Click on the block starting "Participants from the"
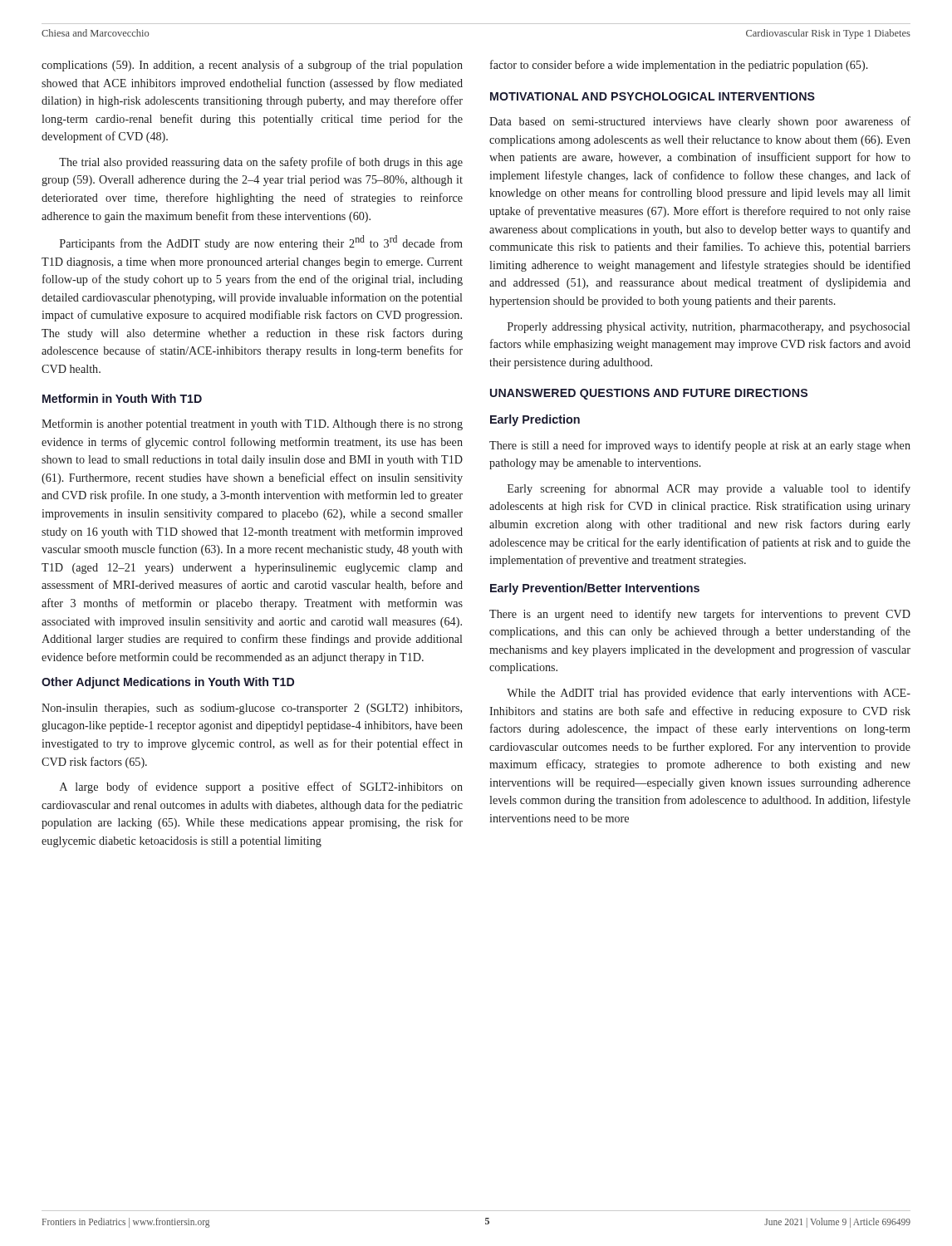 pyautogui.click(x=252, y=306)
